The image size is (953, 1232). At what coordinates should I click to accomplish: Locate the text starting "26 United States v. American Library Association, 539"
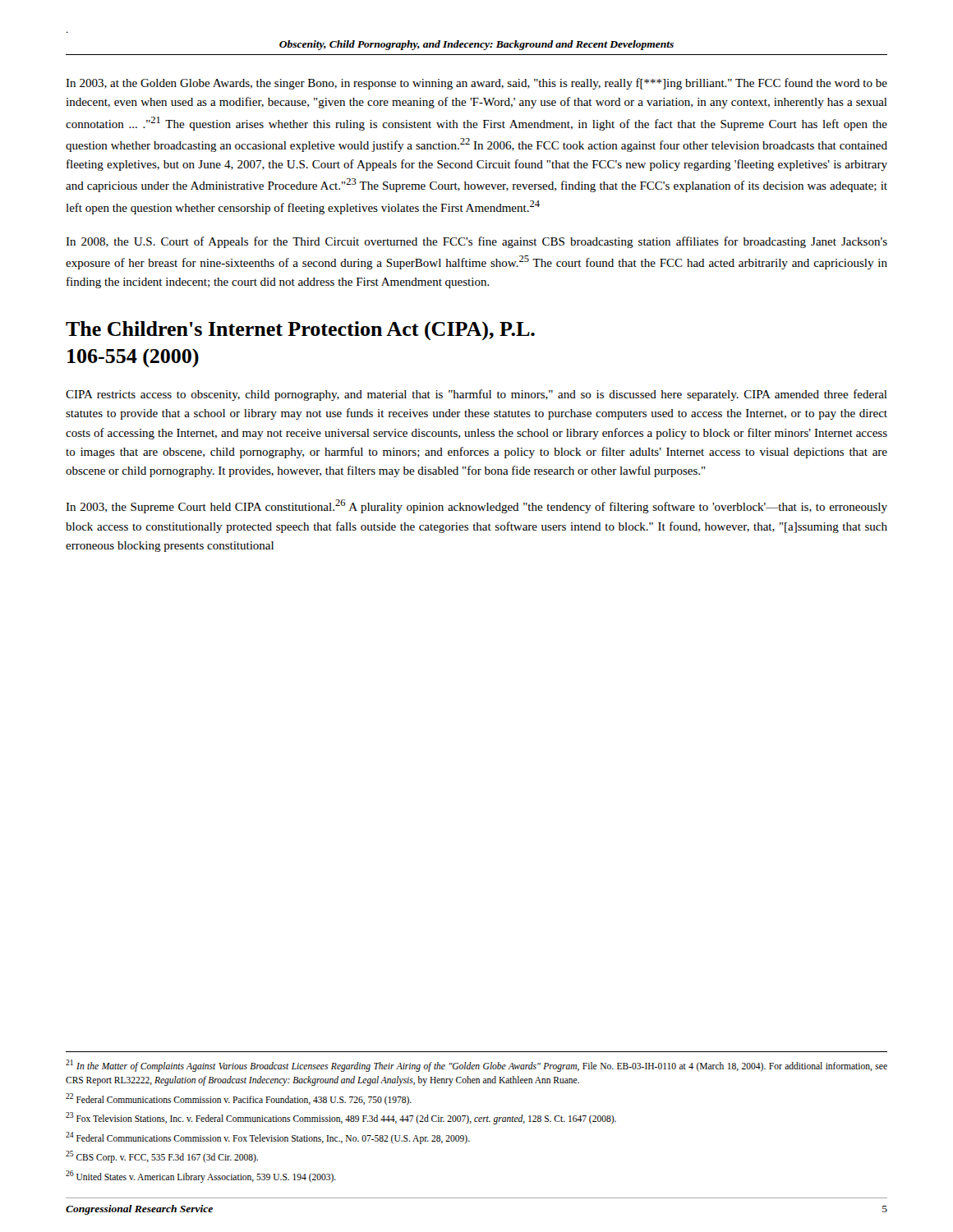[201, 1175]
